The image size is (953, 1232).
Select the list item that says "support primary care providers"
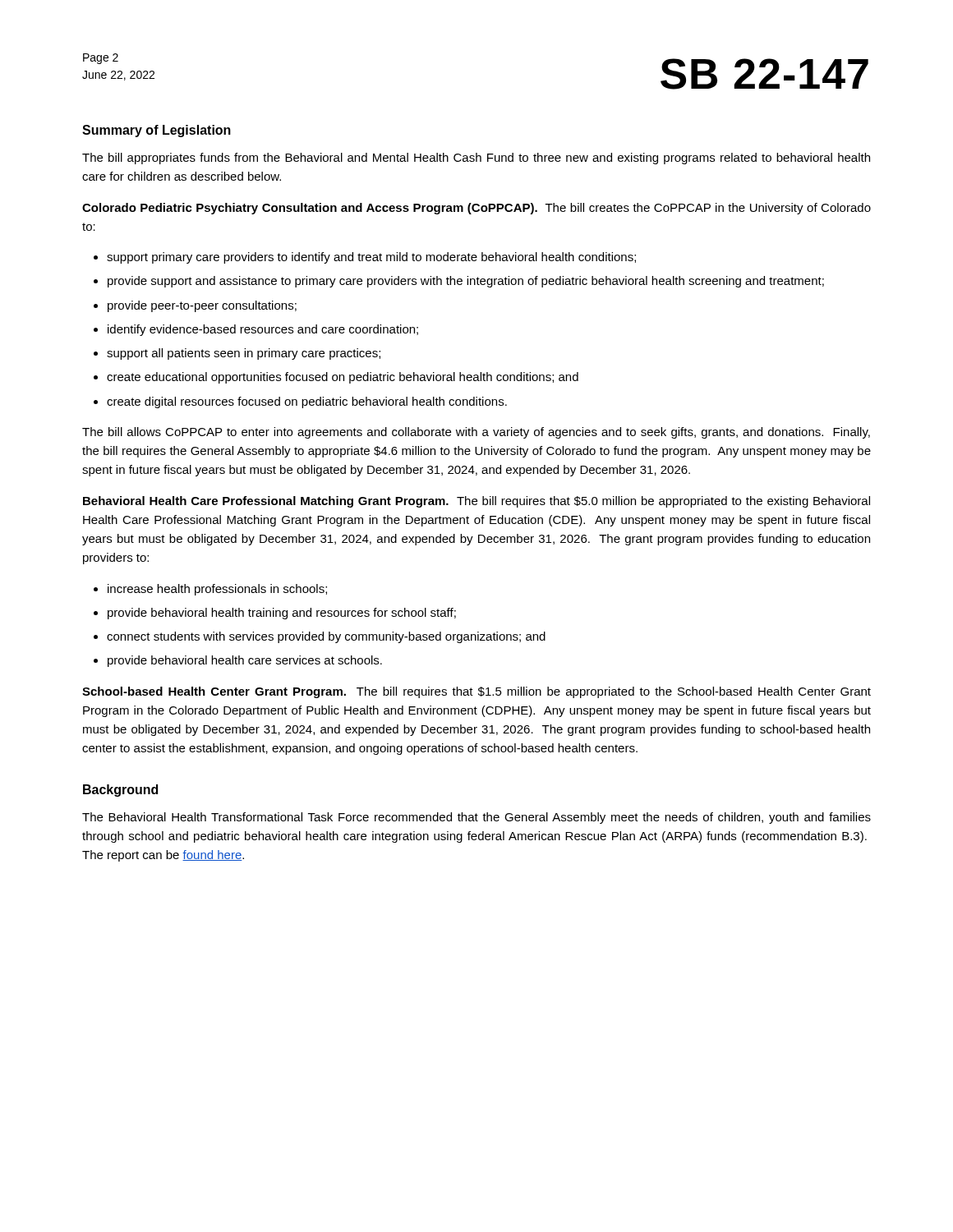tap(372, 257)
